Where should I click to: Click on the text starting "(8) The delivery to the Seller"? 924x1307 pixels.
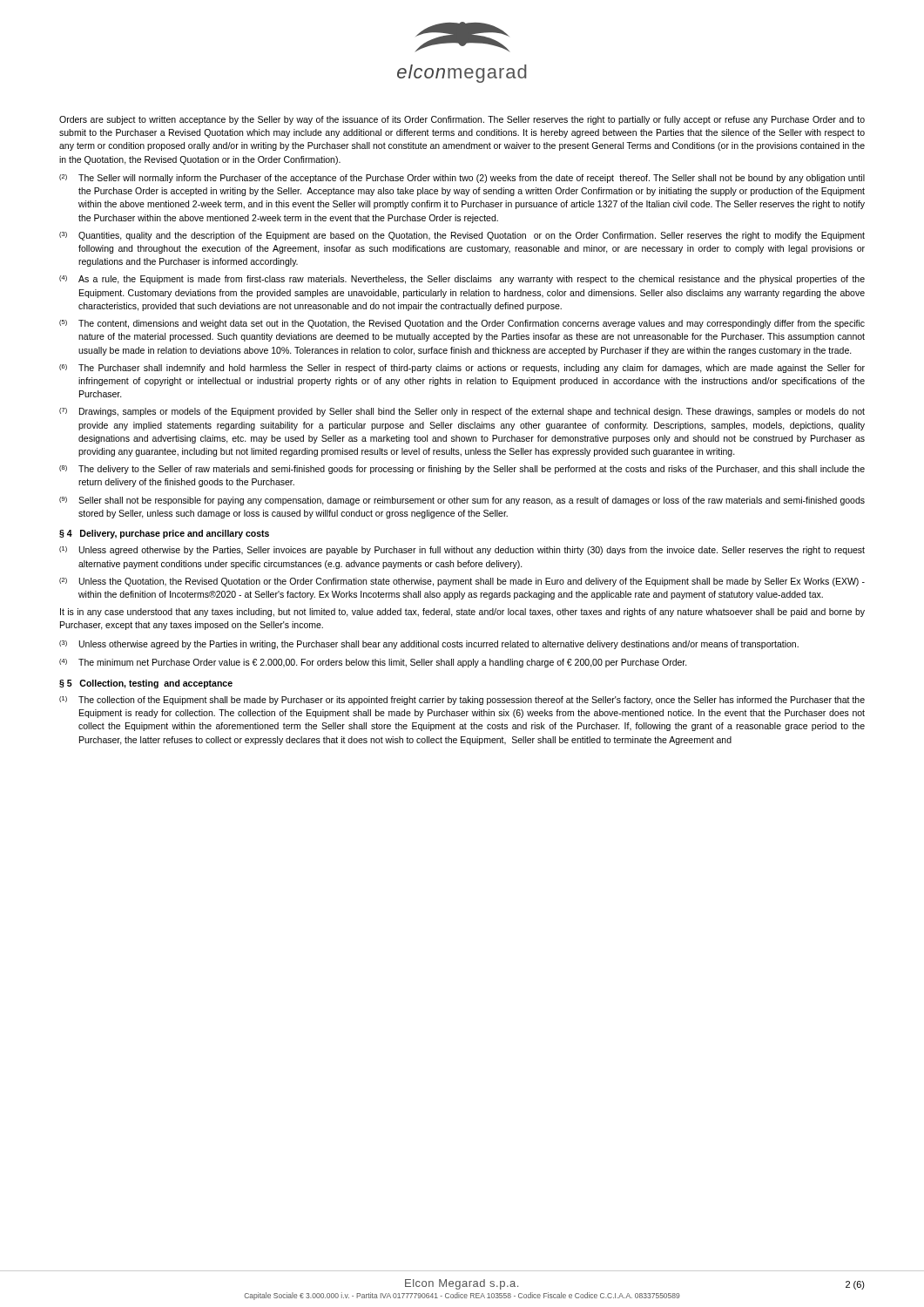(462, 476)
